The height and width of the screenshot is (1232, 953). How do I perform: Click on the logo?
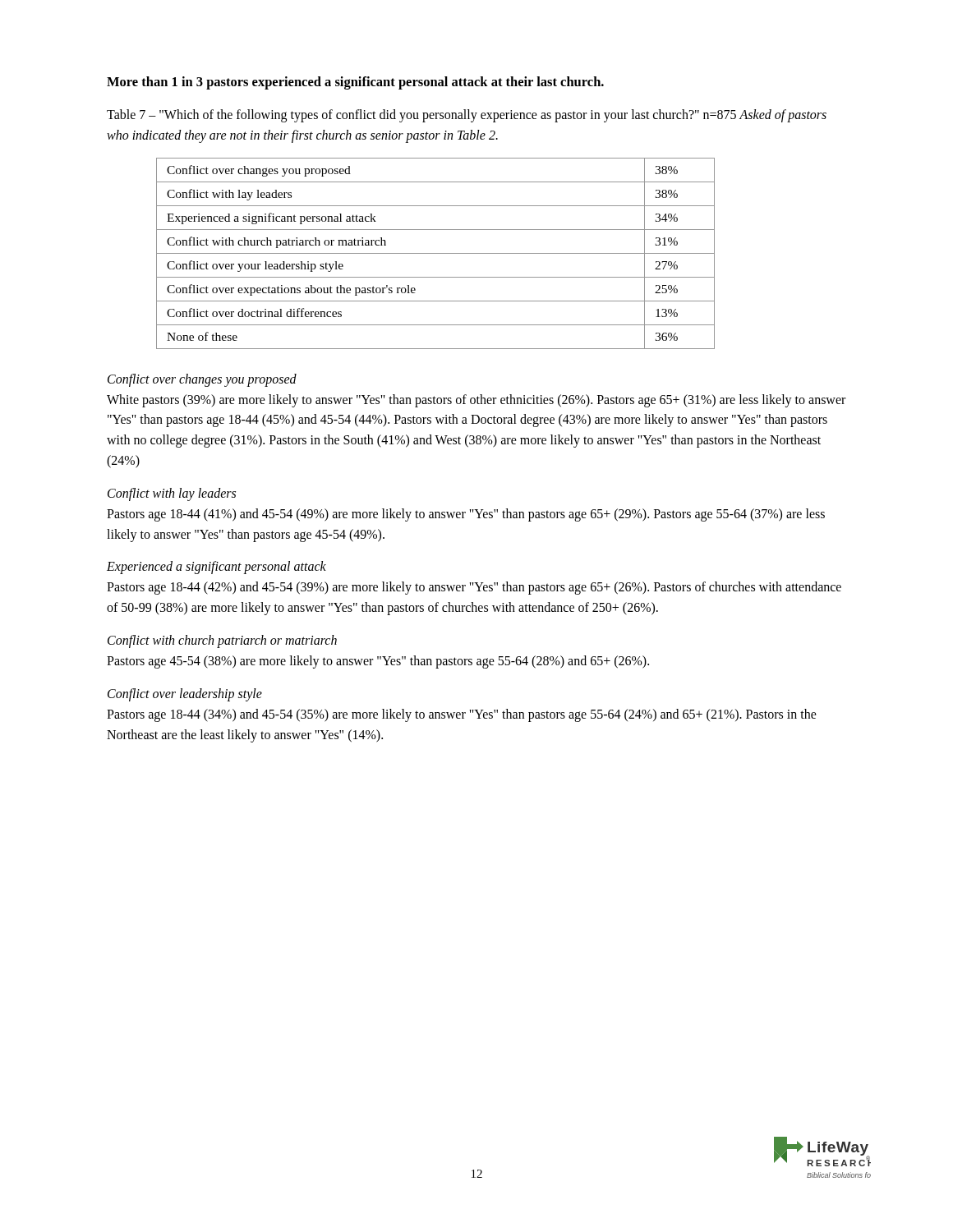(x=813, y=1163)
